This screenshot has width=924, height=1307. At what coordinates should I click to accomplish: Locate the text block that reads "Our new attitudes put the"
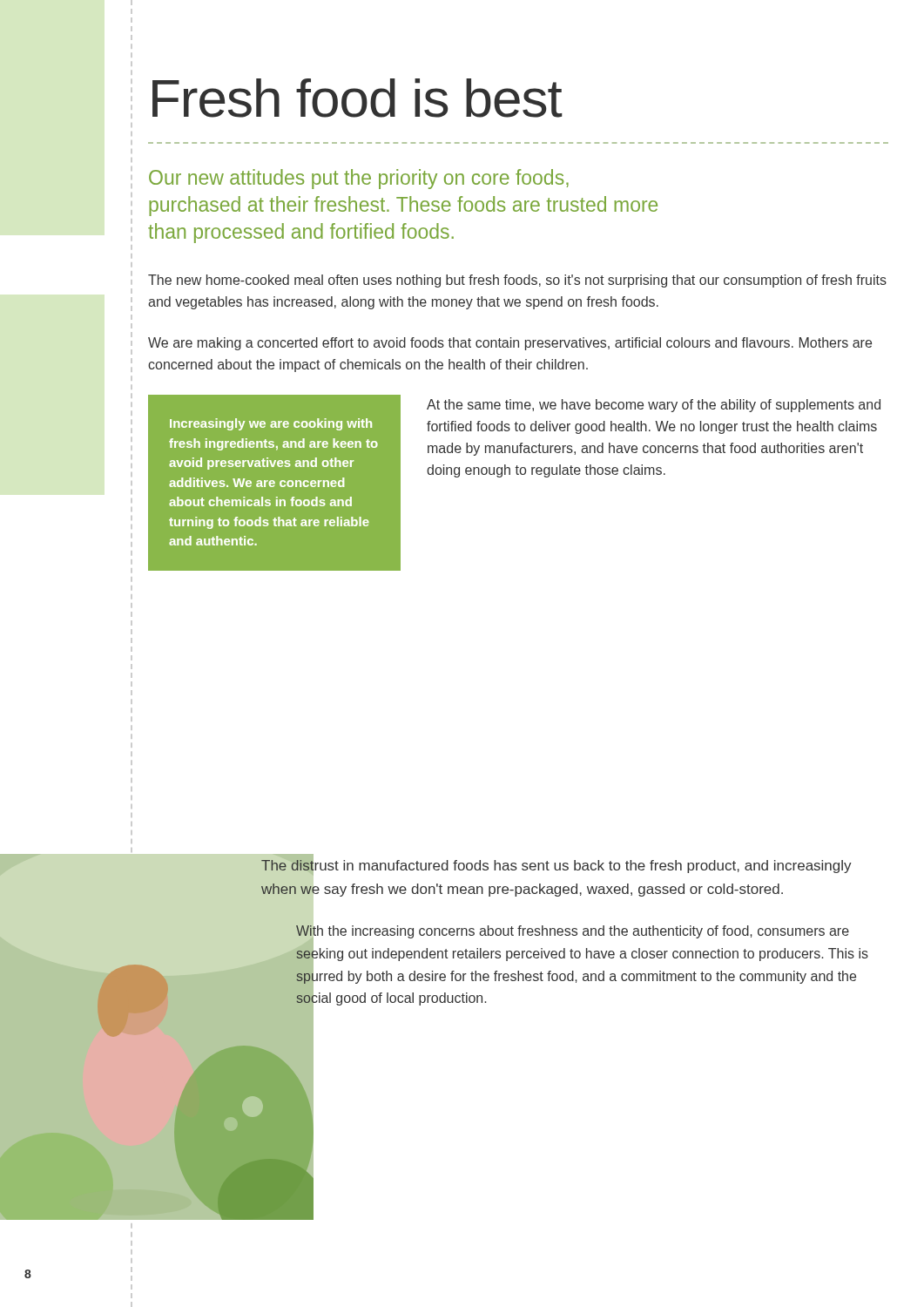point(403,205)
